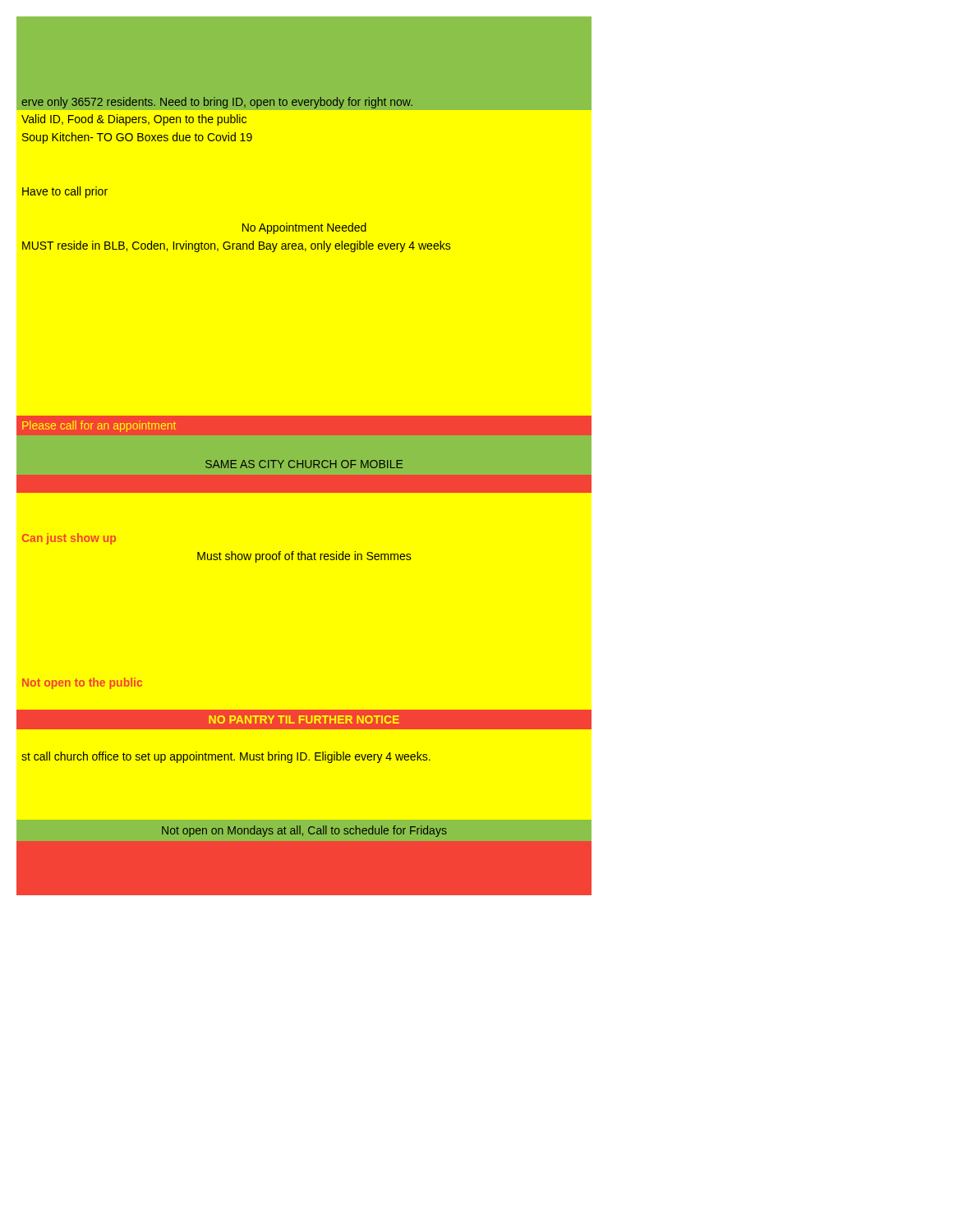
Task: Click on the block starting "Can just show up"
Action: pyautogui.click(x=69, y=538)
